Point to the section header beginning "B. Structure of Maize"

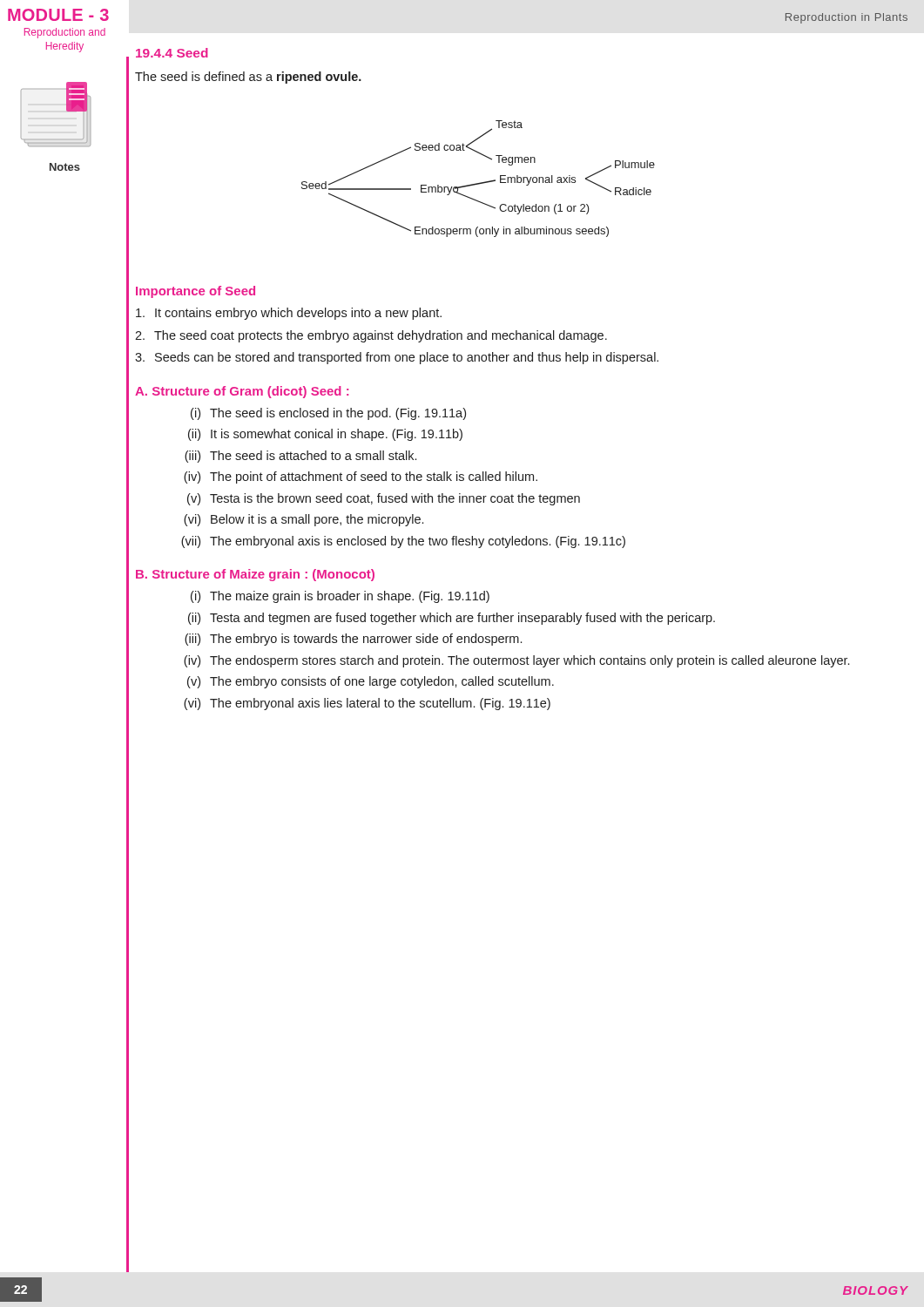tap(255, 574)
